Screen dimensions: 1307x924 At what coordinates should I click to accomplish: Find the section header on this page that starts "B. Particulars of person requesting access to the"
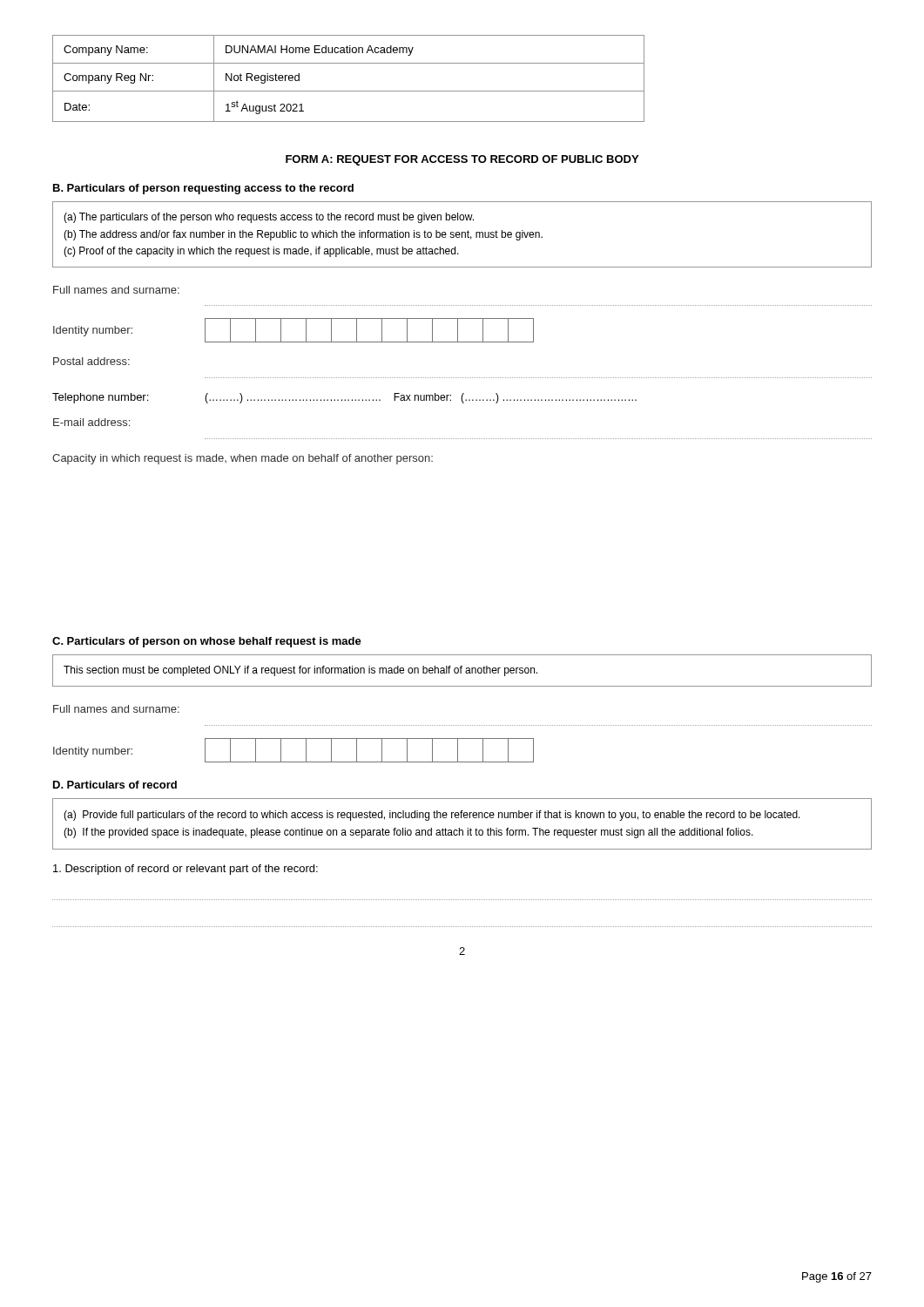pos(203,188)
